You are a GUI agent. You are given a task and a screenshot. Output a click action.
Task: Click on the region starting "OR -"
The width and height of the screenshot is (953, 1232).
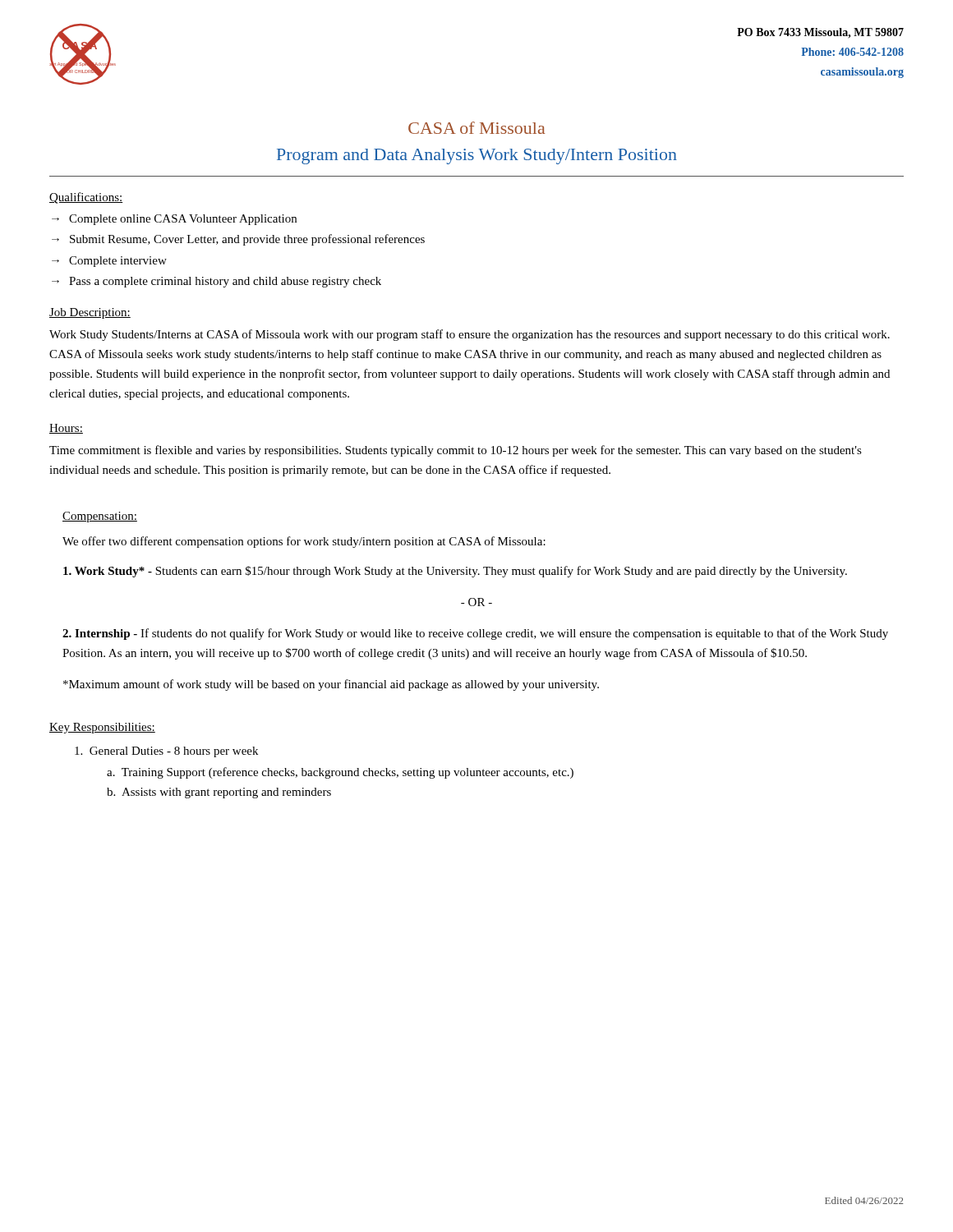point(476,602)
